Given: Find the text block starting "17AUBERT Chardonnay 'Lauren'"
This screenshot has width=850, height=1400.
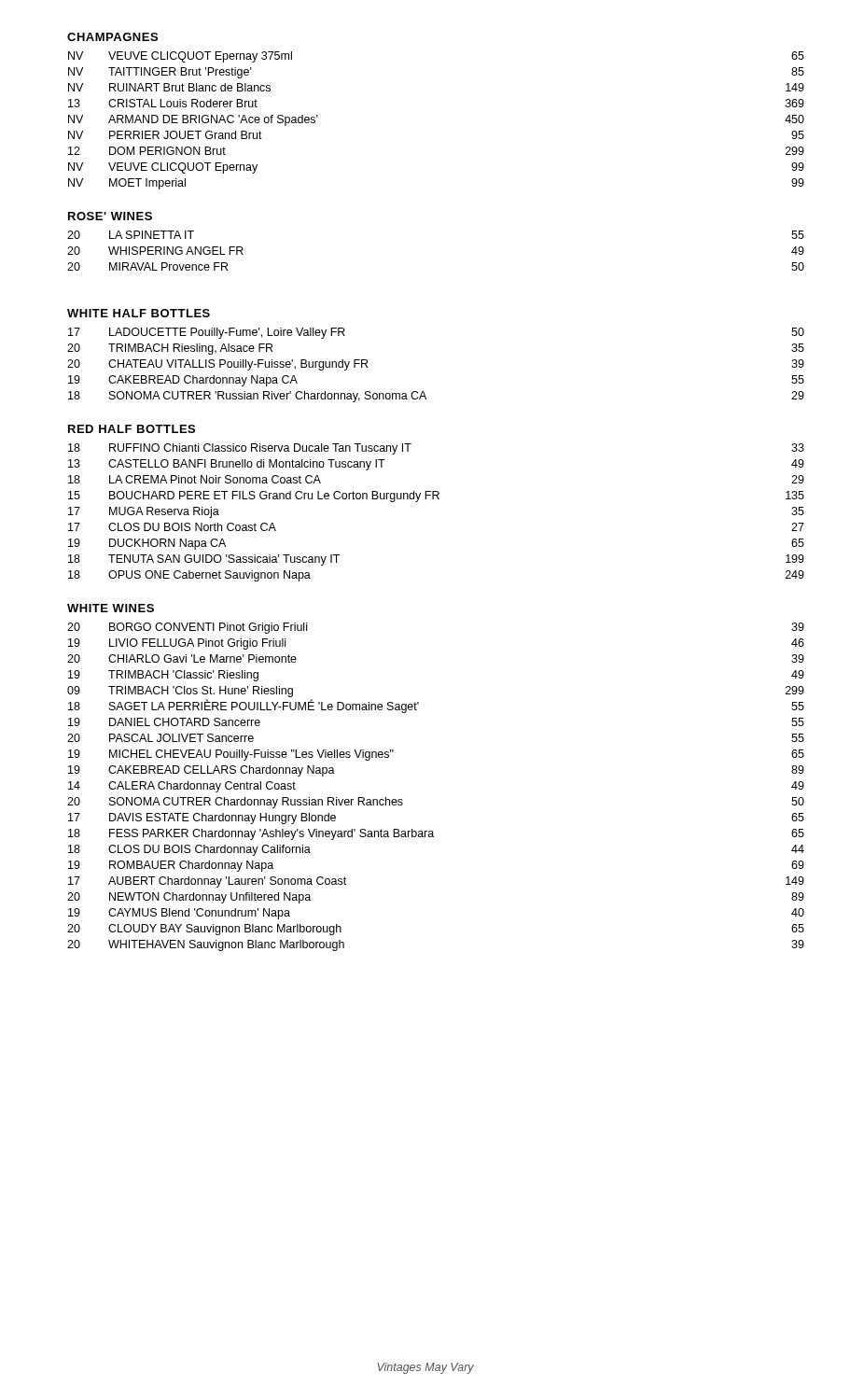Looking at the screenshot, I should point(237,882).
